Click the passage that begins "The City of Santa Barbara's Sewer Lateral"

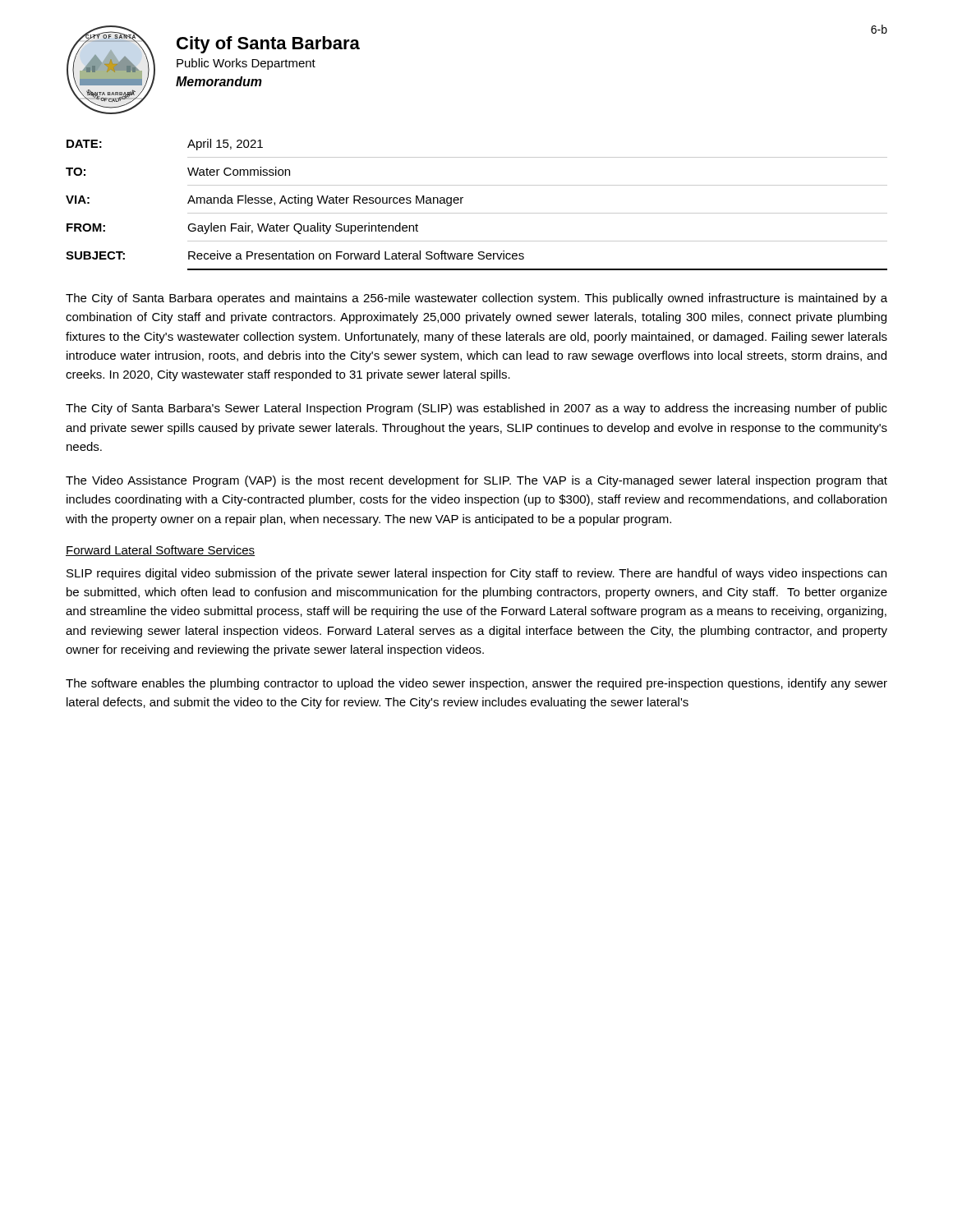(x=476, y=427)
